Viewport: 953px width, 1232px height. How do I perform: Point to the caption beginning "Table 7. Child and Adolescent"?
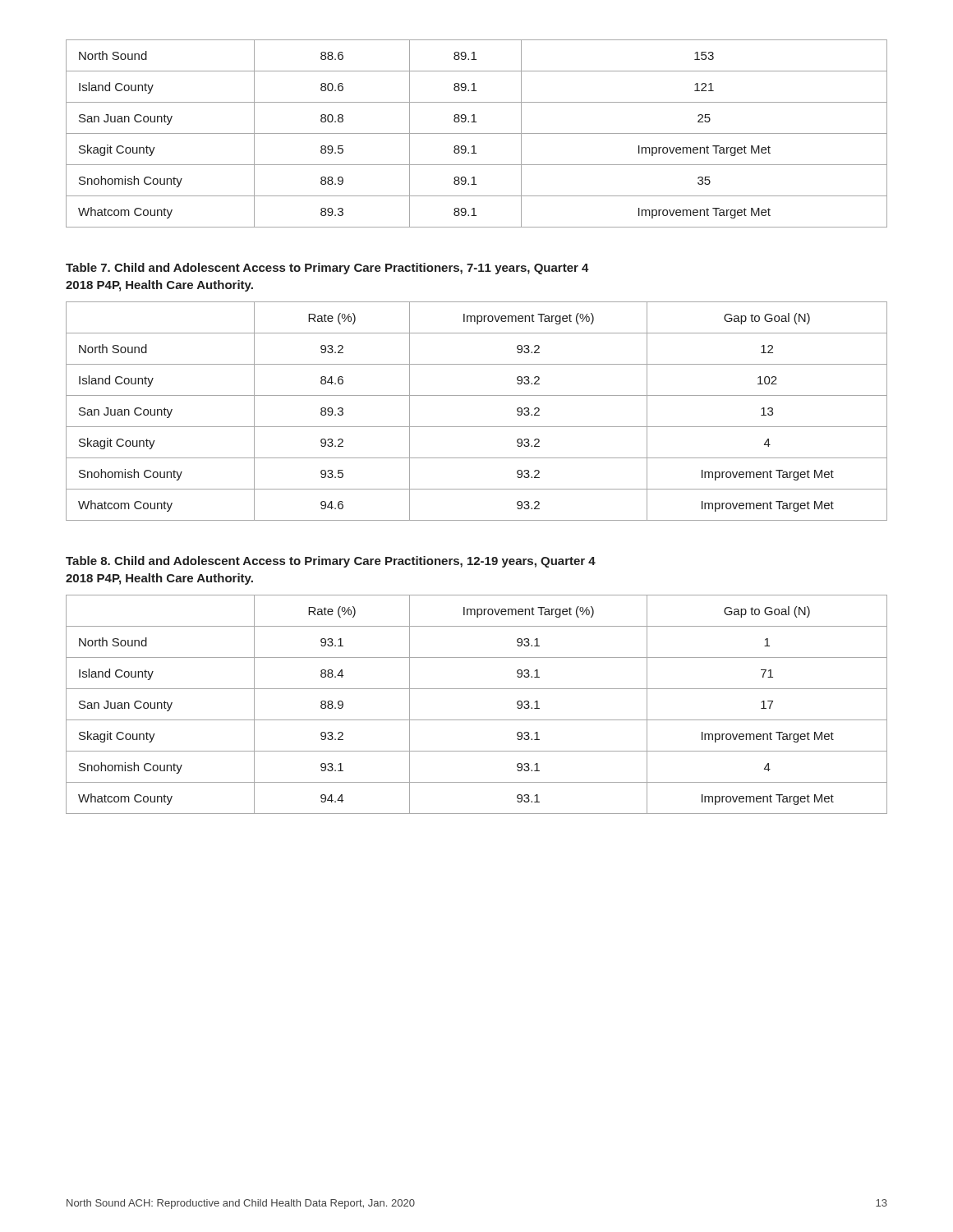click(327, 276)
